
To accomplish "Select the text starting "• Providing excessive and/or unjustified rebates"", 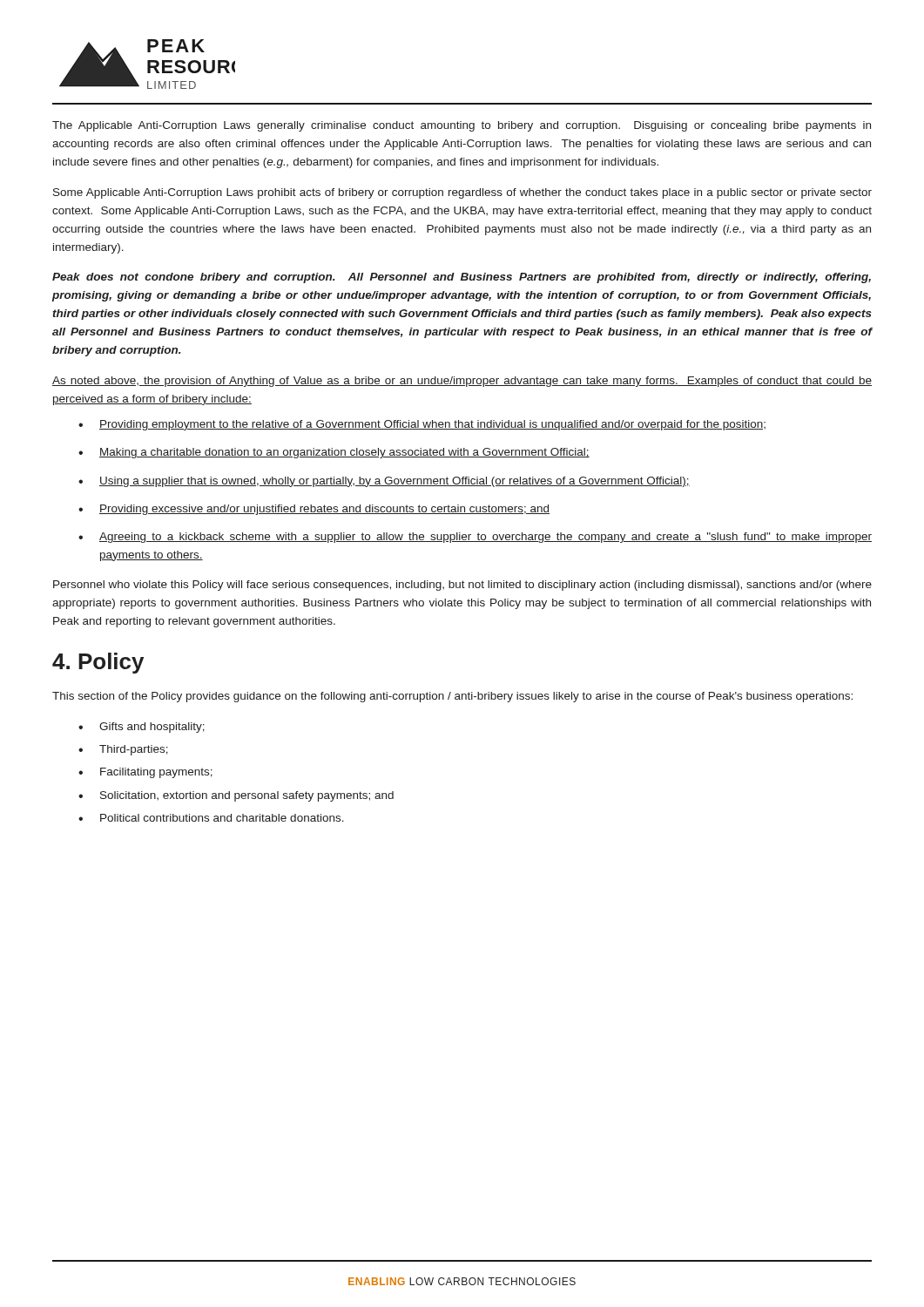I will pos(475,510).
